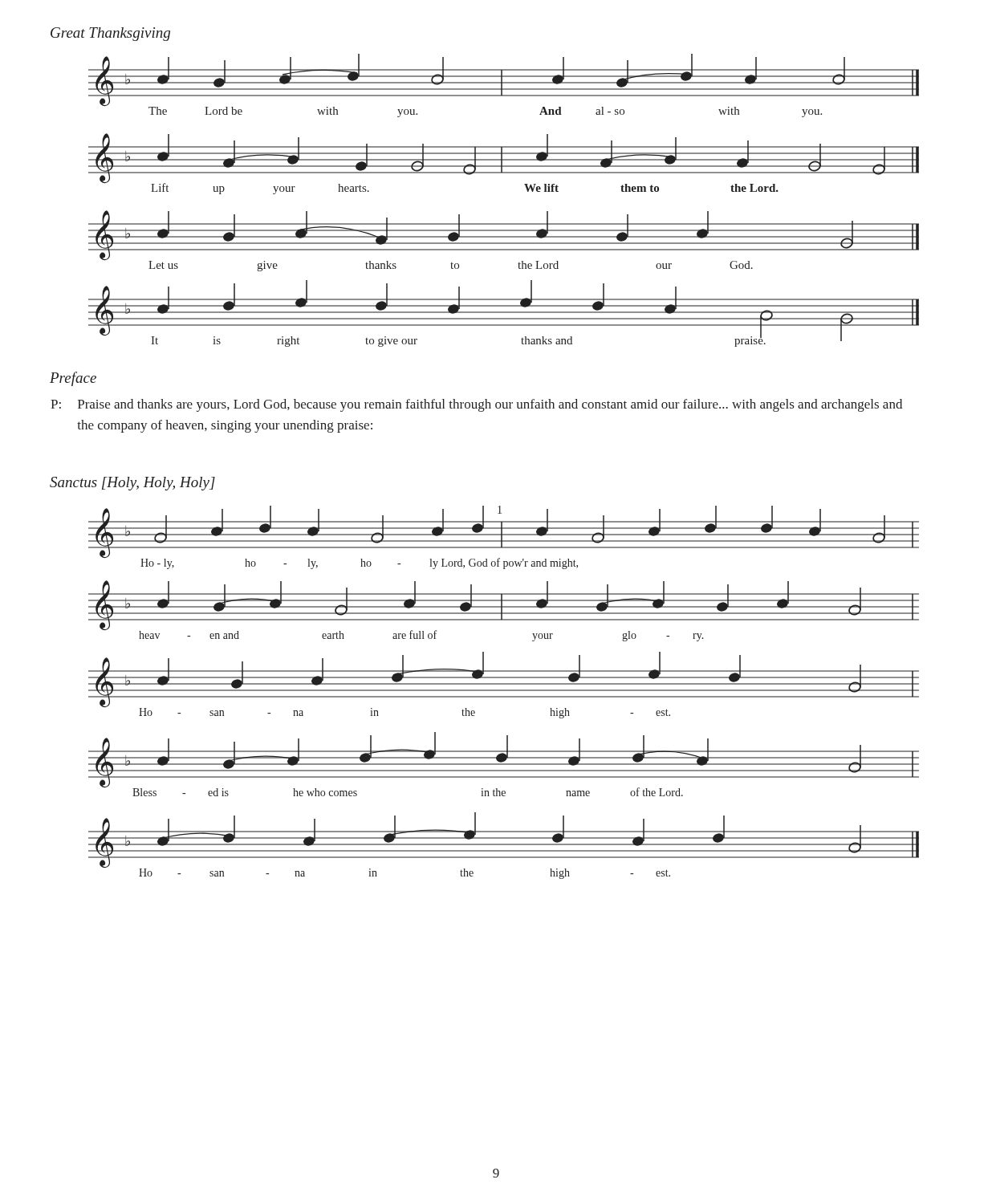
Task: Select the section header containing "Great Thanksgiving"
Action: pyautogui.click(x=110, y=33)
